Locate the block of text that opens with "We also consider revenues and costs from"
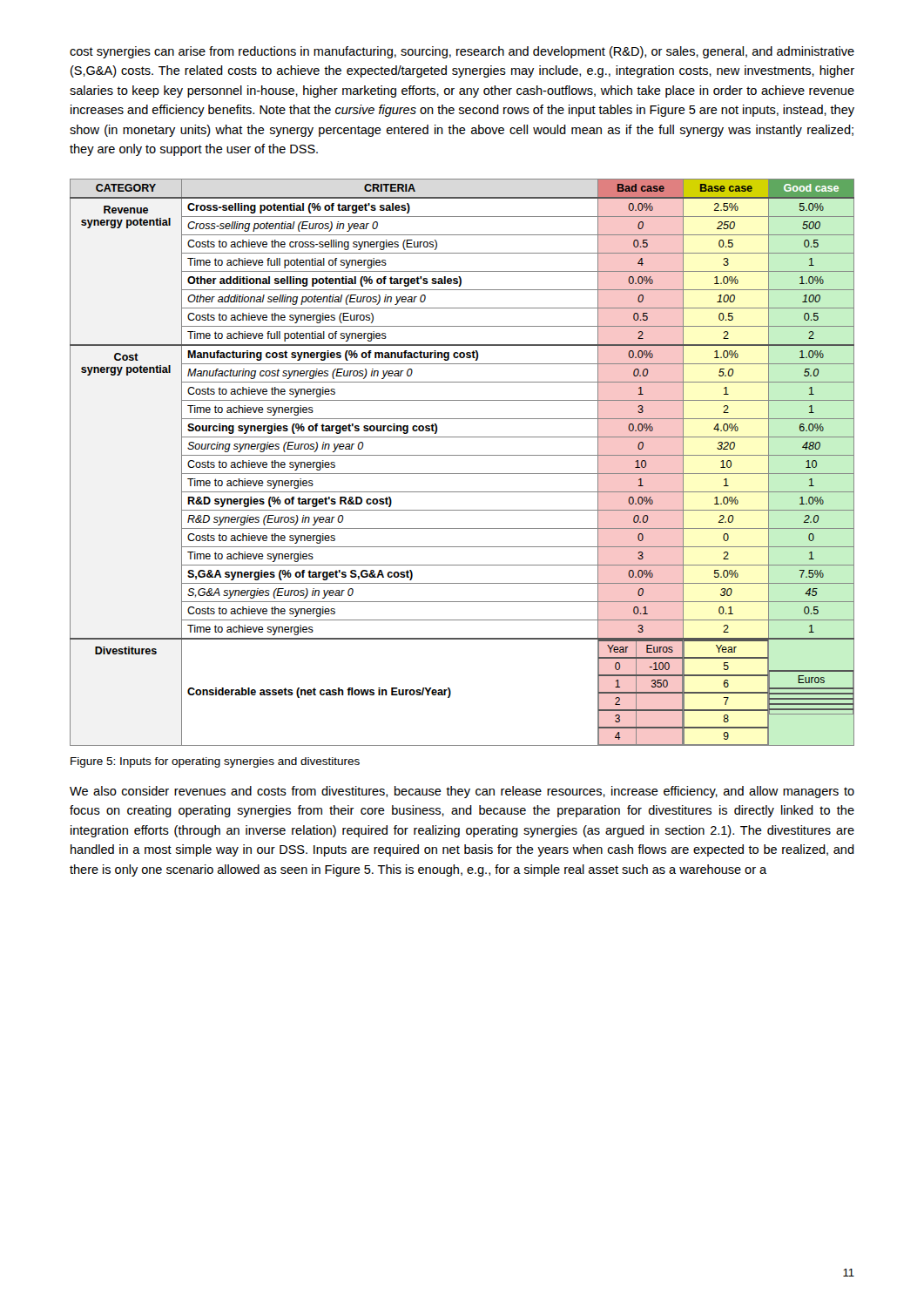The width and height of the screenshot is (924, 1307). [462, 830]
